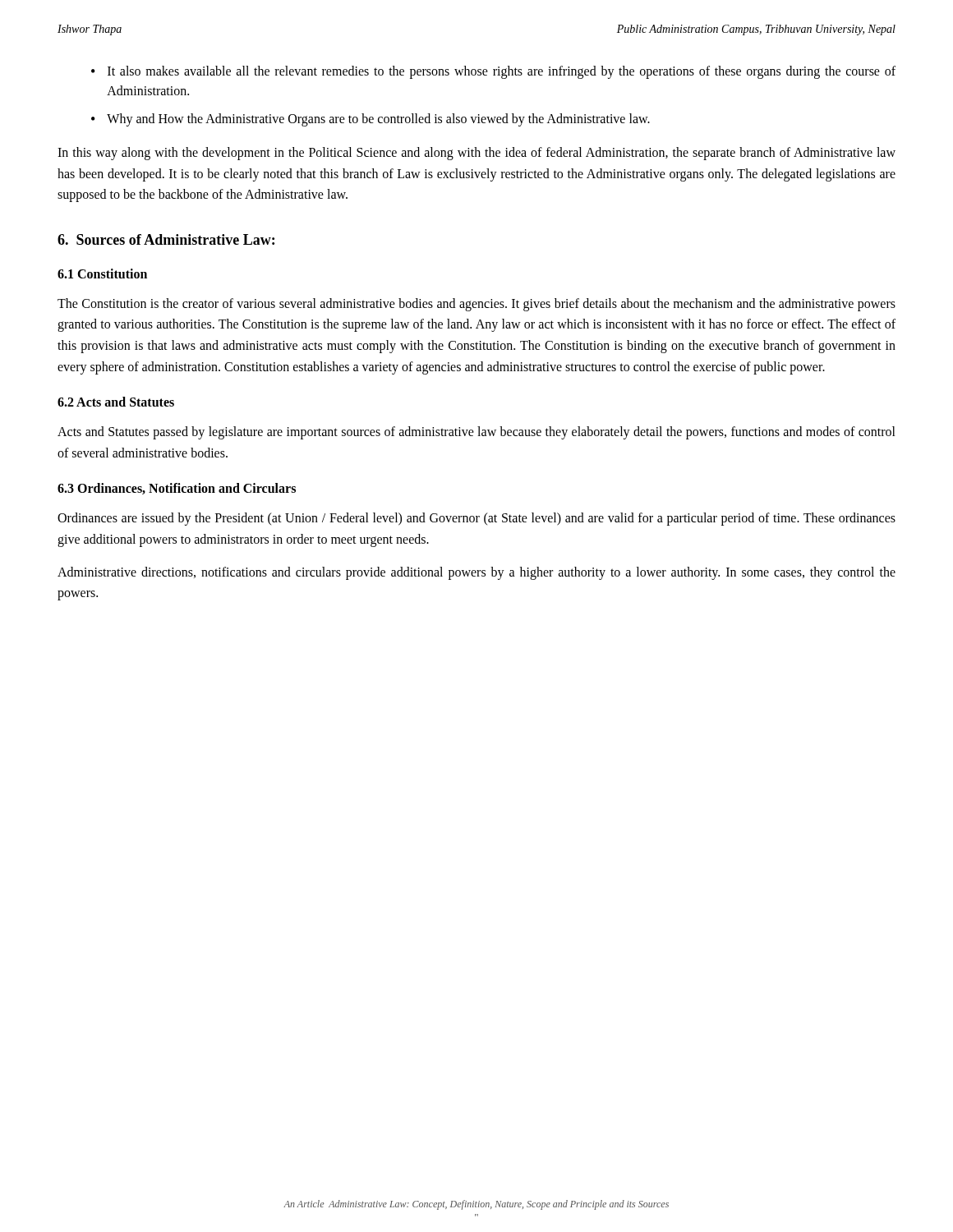
Task: Find the passage starting "6.3 Ordinances, Notification and"
Action: 177,489
